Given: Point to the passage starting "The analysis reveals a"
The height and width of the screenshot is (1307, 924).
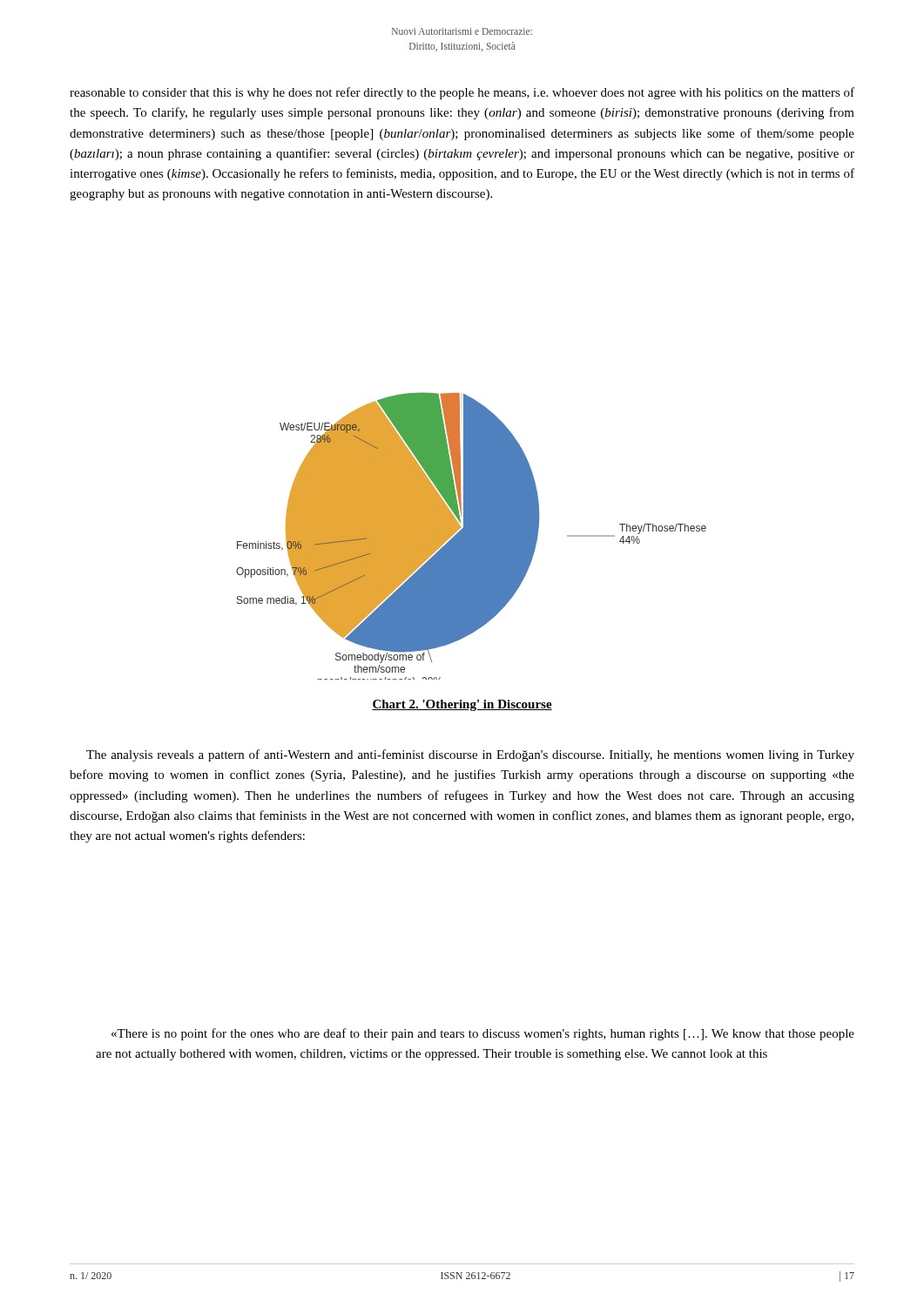Looking at the screenshot, I should pos(462,795).
